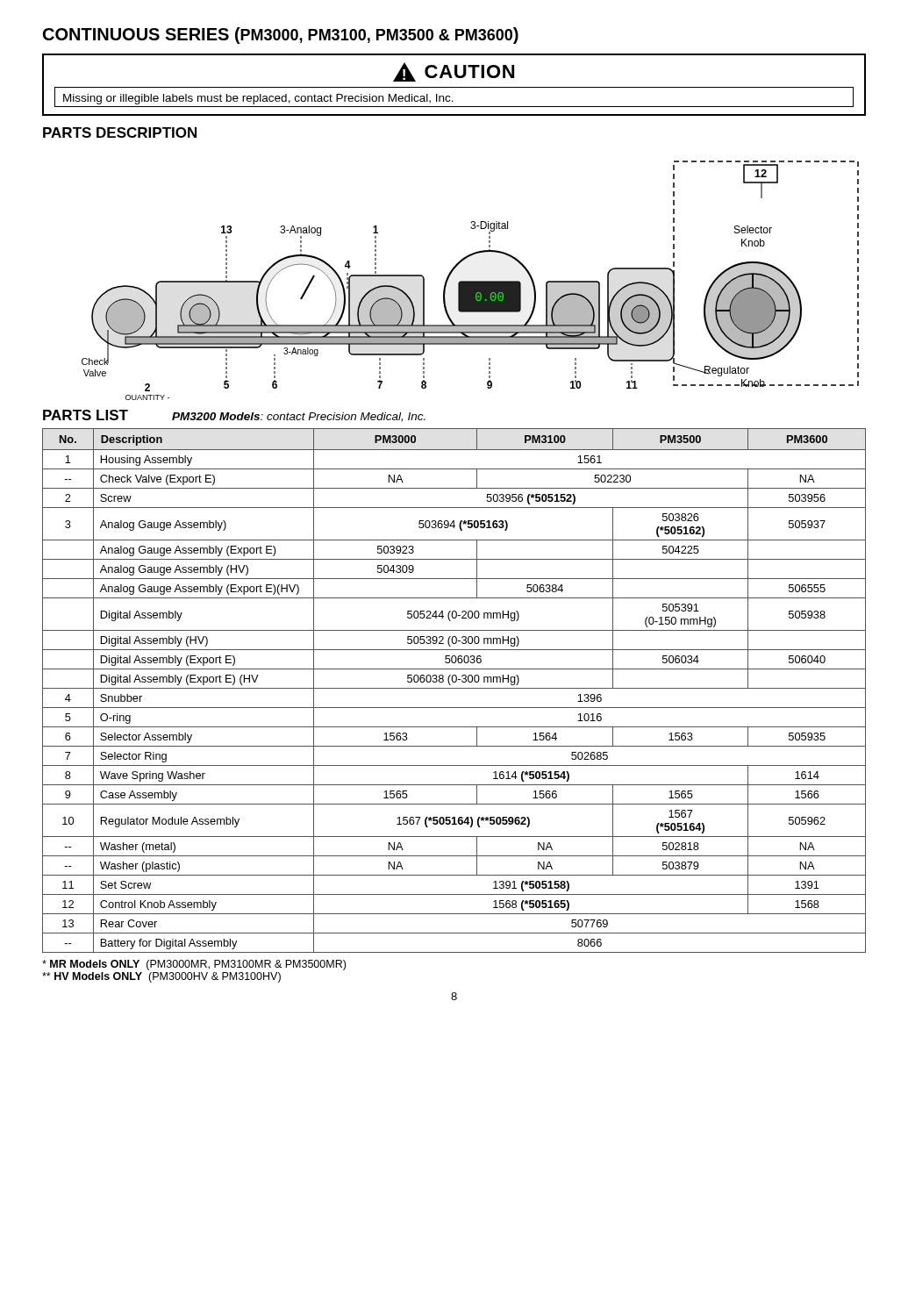Viewport: 908px width, 1316px height.
Task: Select the footnote with the text "HV Models ONLY (PM3000HV"
Action: pyautogui.click(x=162, y=976)
